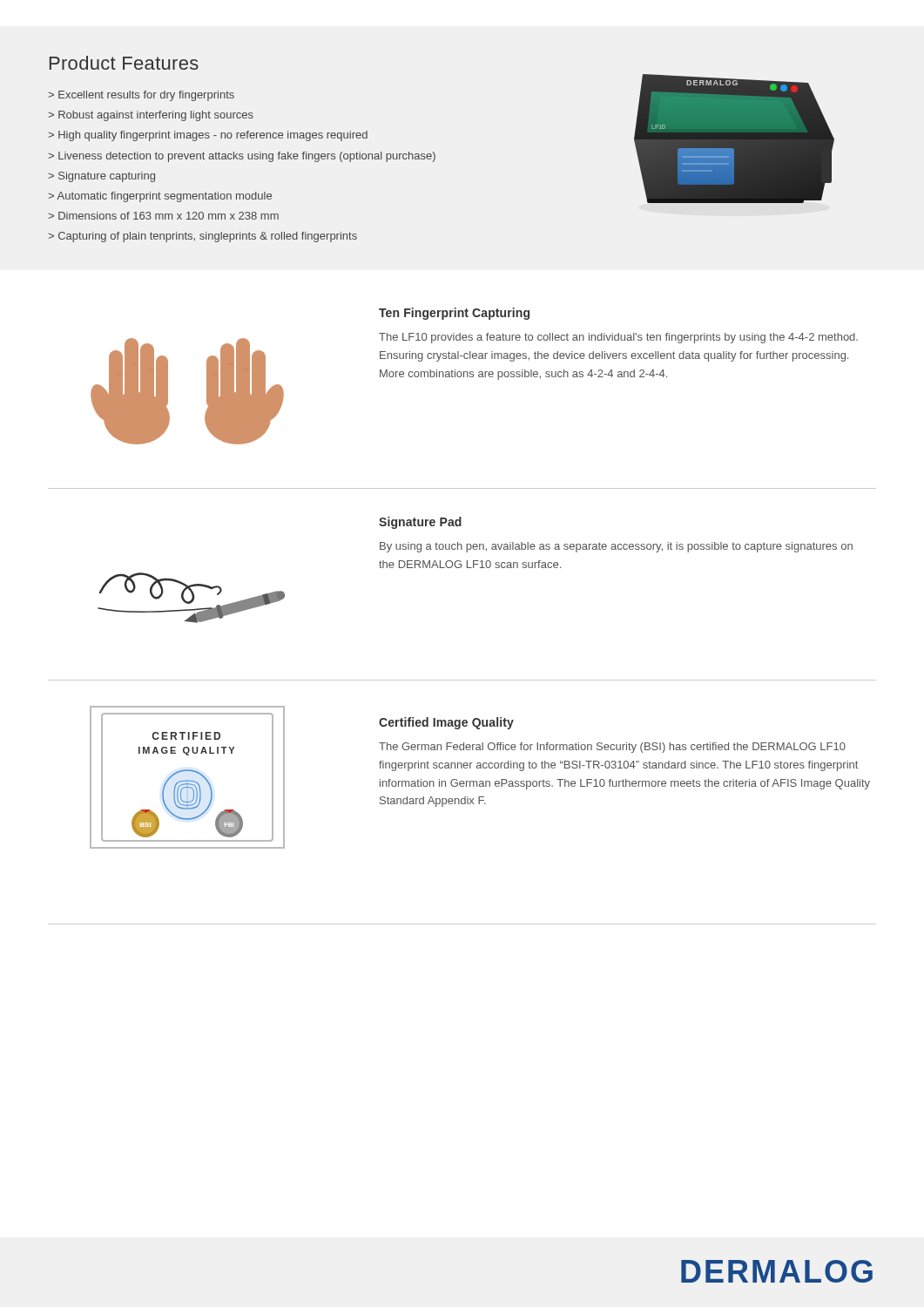The height and width of the screenshot is (1307, 924).
Task: Select the text starting "Ten Fingerprint Capturing"
Action: [x=455, y=313]
